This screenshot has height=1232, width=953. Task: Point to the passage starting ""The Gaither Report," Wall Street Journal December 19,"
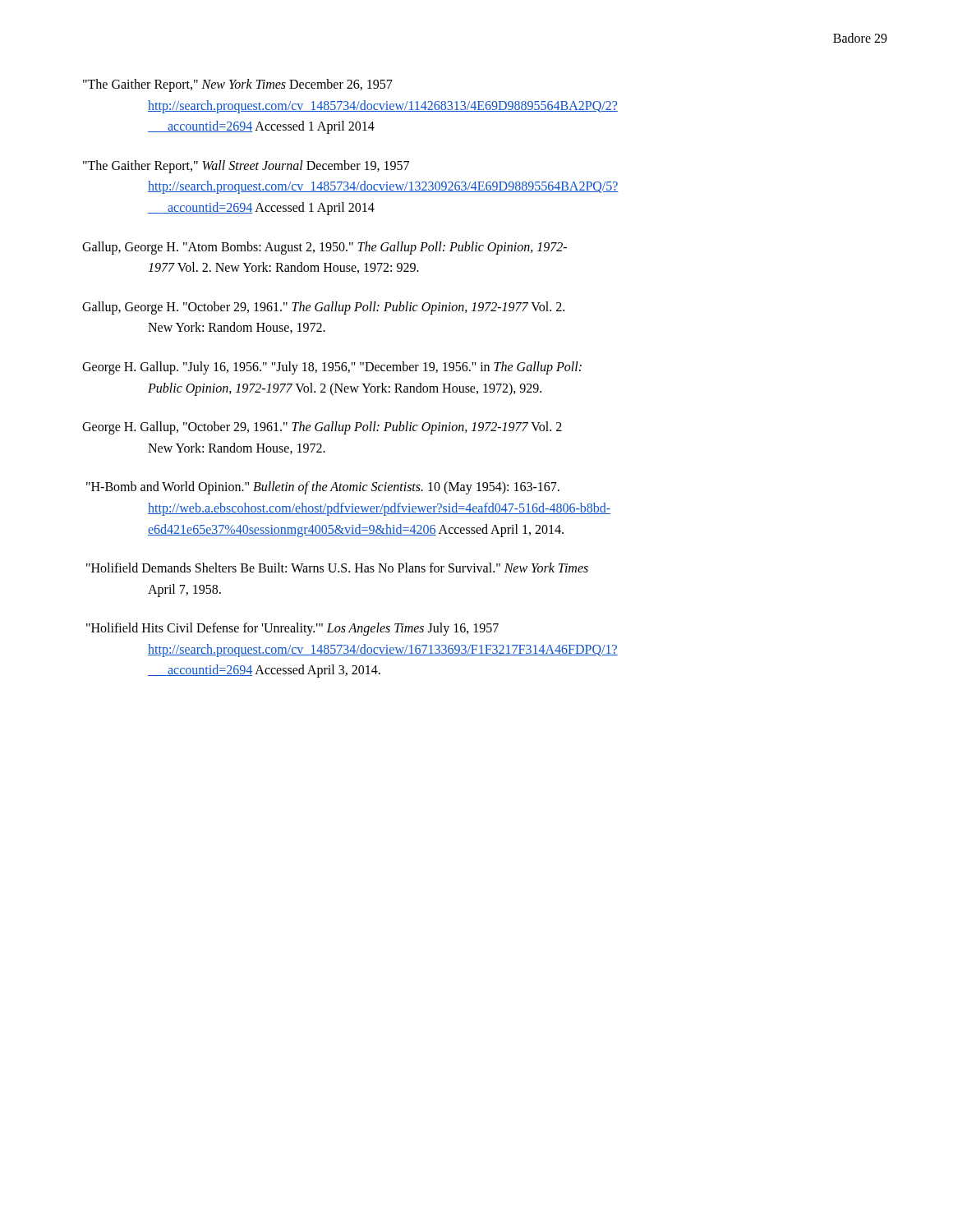[485, 187]
